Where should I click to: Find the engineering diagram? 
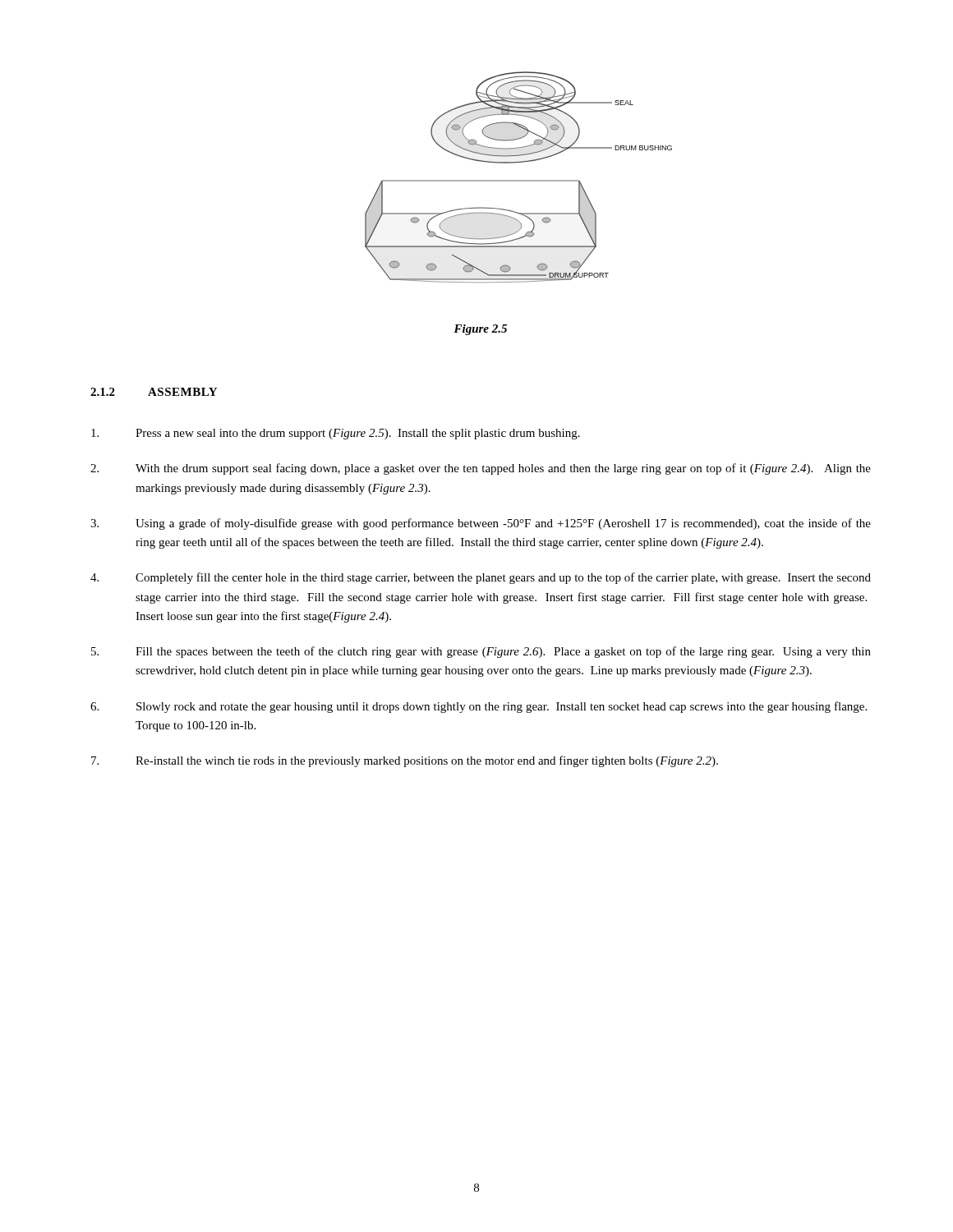tap(481, 186)
